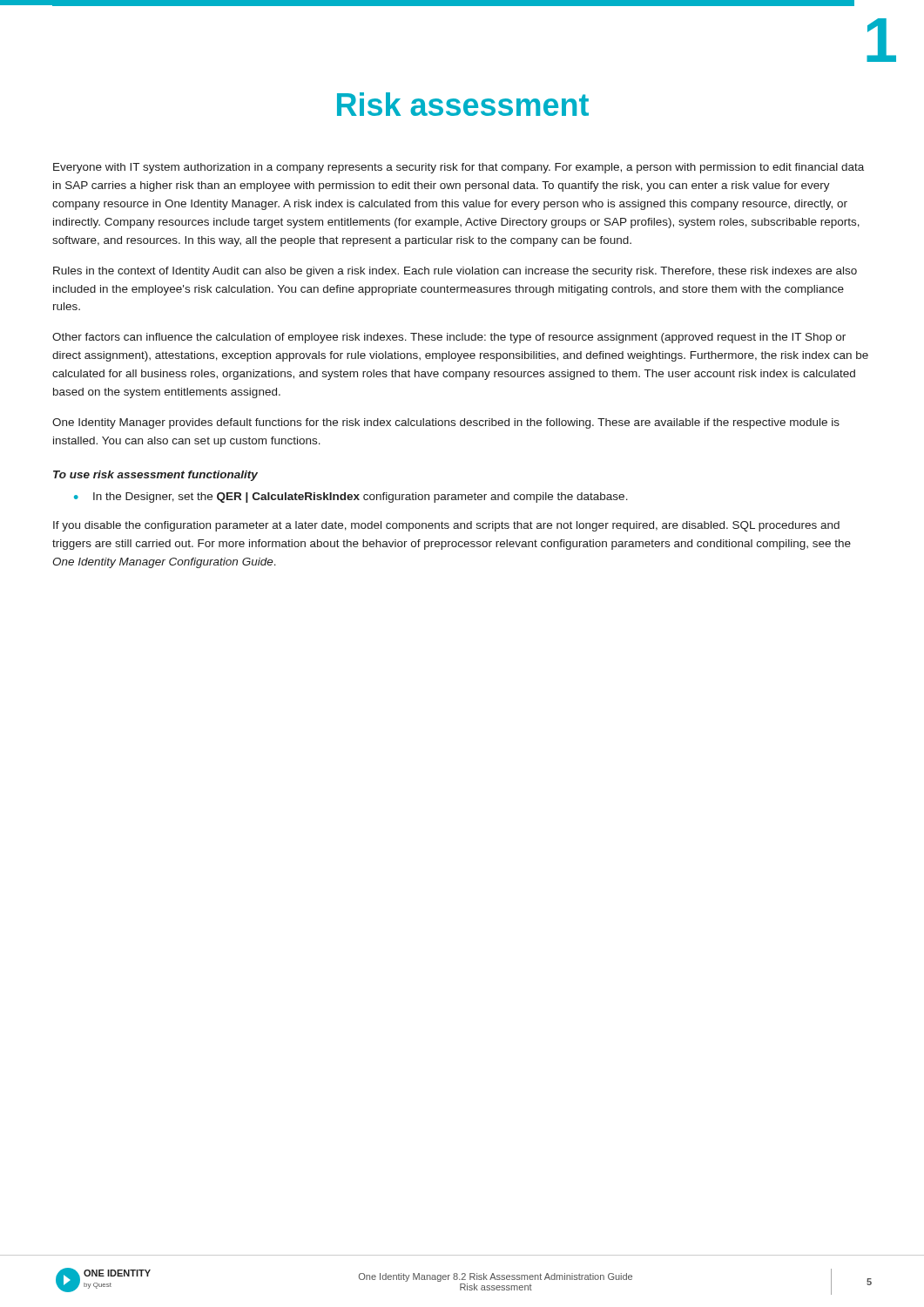Select the text block containing "If you disable"
Image resolution: width=924 pixels, height=1307 pixels.
(x=452, y=544)
